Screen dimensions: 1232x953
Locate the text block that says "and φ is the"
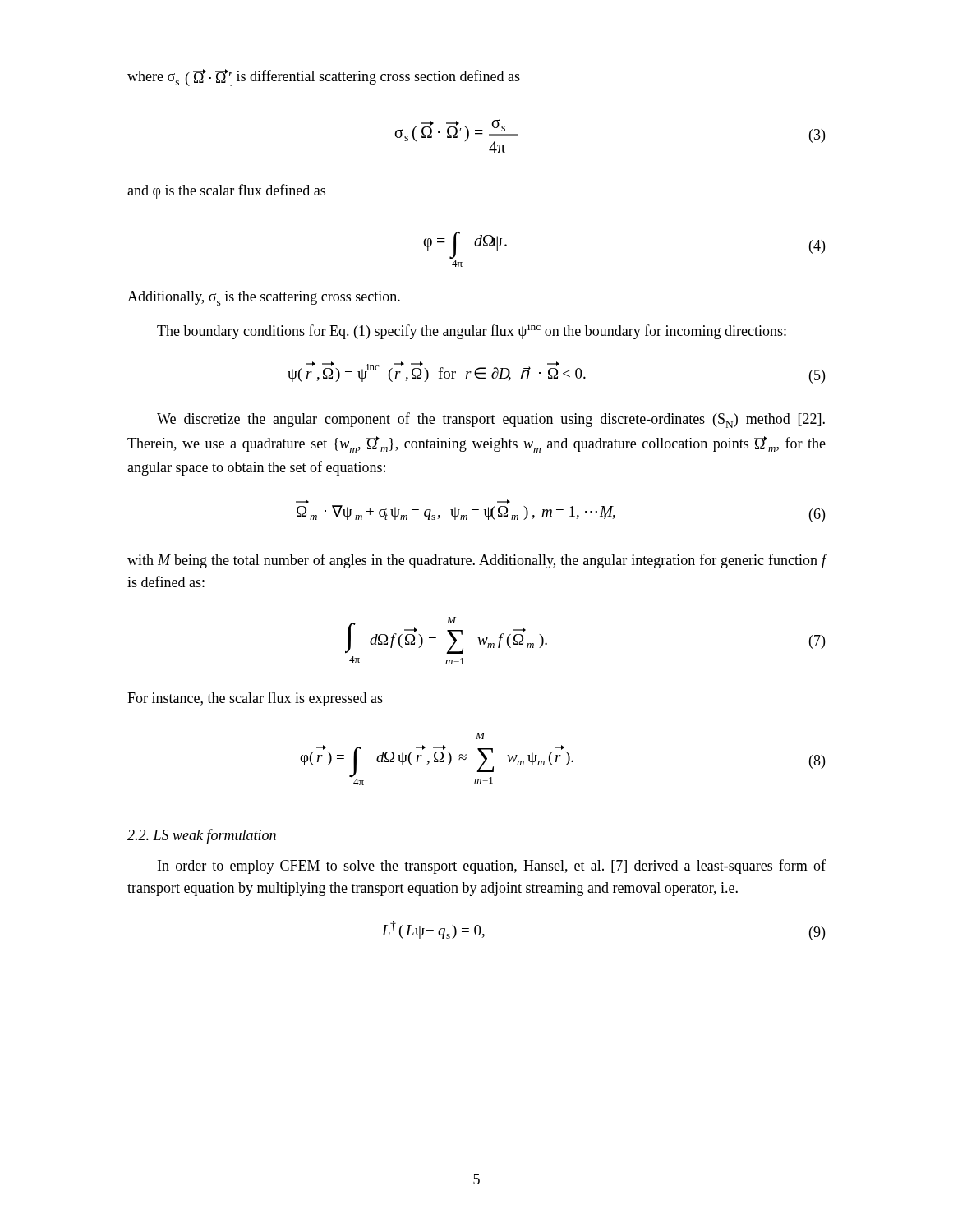pyautogui.click(x=227, y=190)
